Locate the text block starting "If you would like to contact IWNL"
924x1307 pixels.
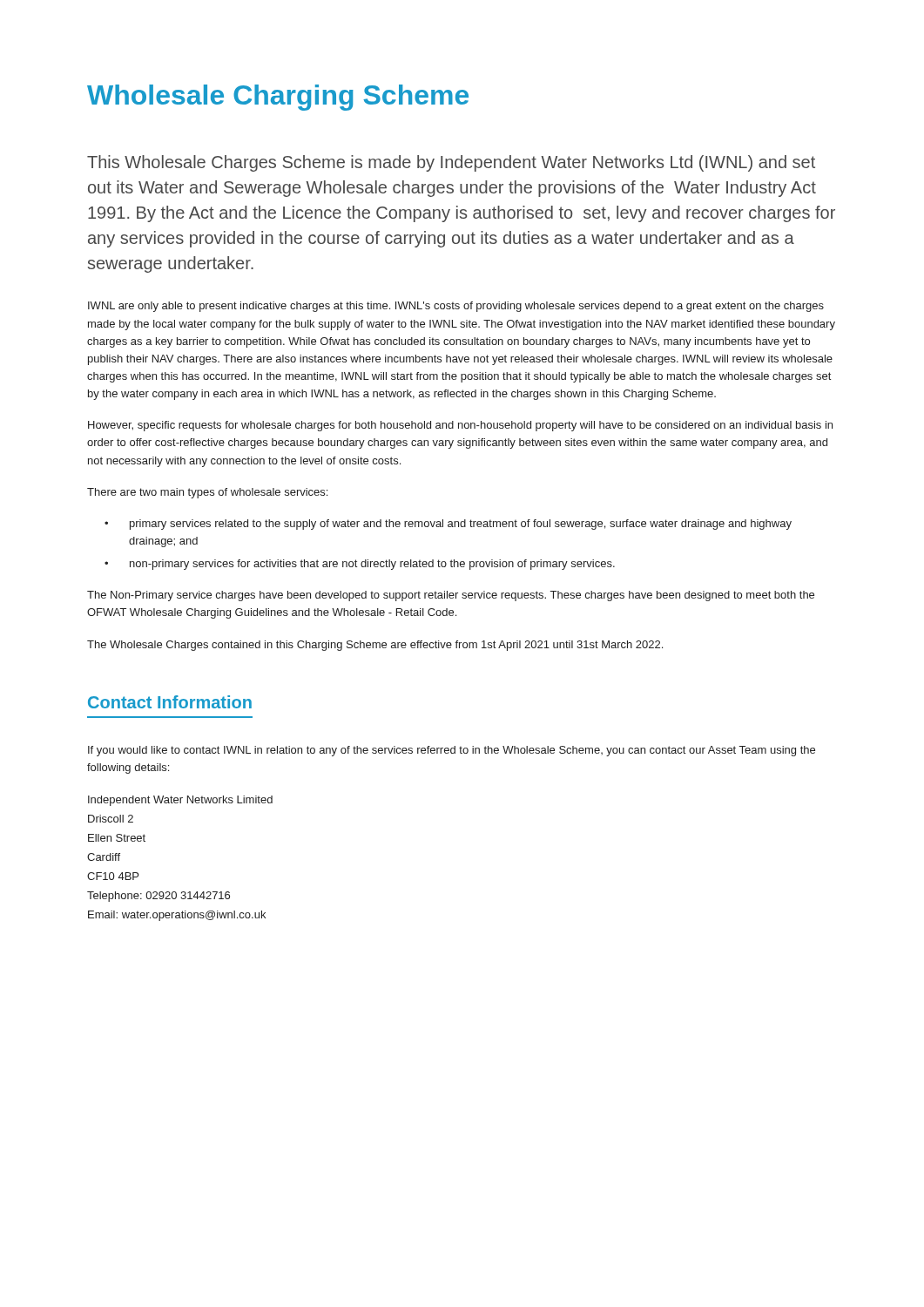tap(462, 759)
